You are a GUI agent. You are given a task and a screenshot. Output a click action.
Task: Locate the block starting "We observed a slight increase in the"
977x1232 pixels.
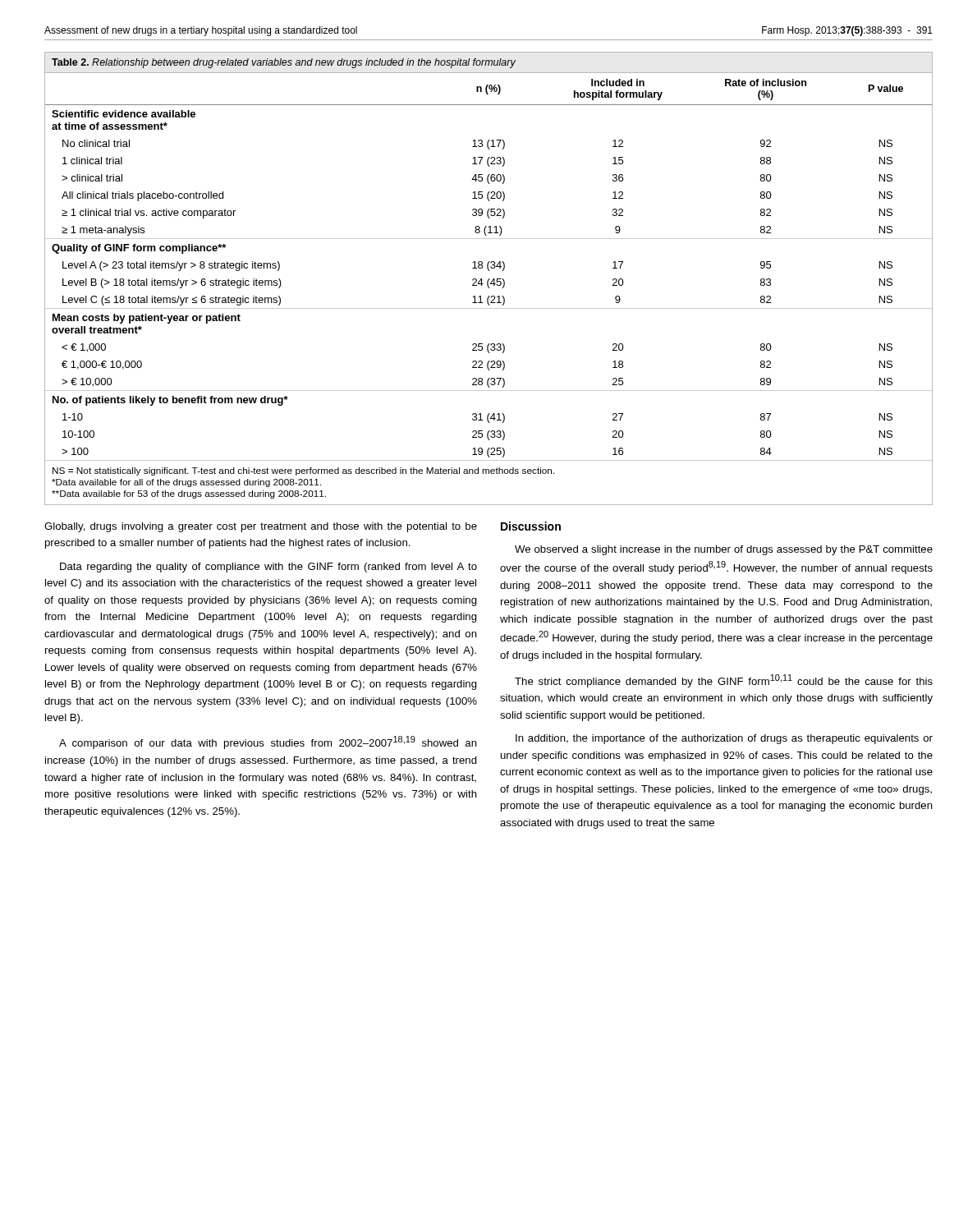[716, 602]
